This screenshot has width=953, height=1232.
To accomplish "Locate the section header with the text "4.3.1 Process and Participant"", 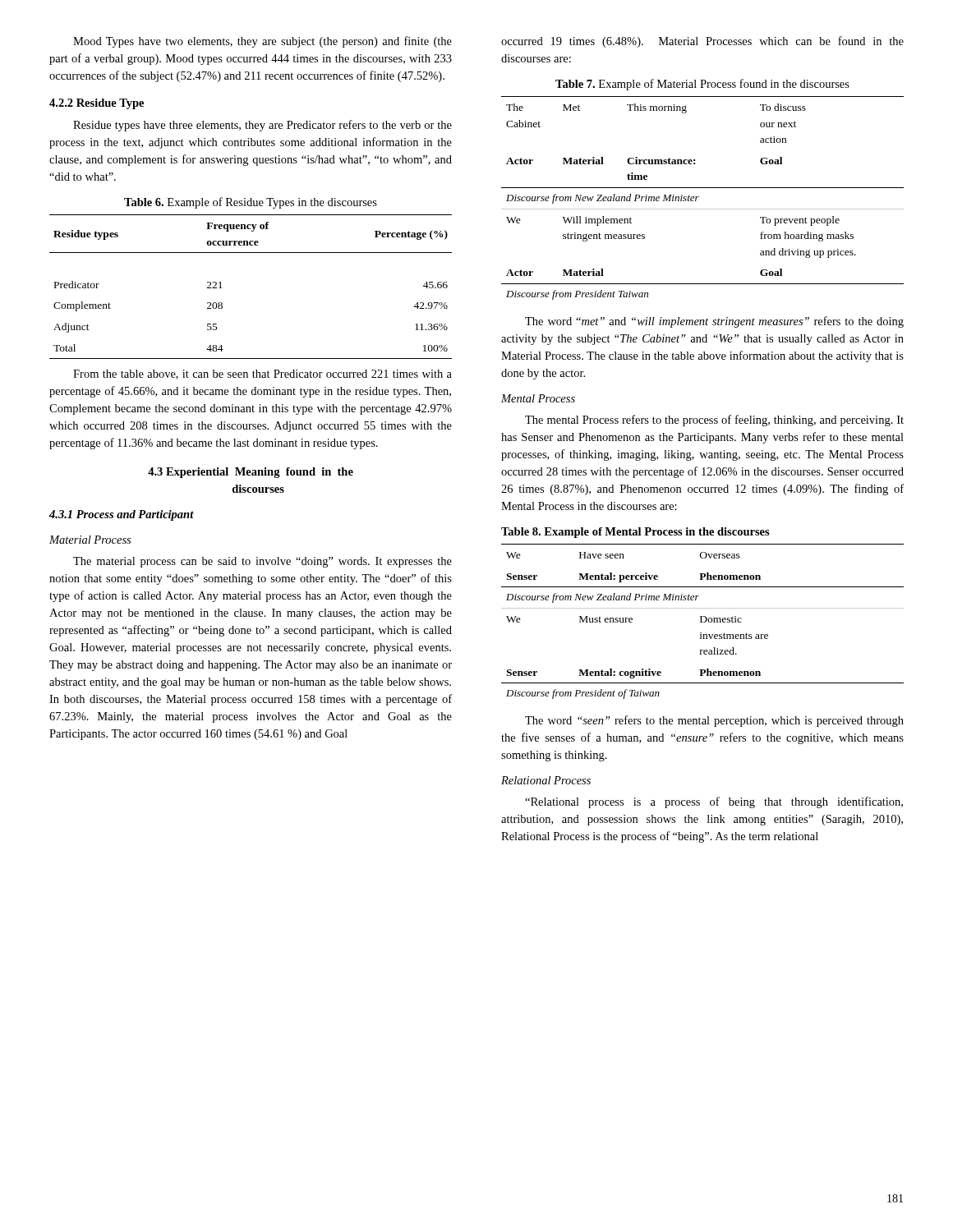I will pos(121,514).
